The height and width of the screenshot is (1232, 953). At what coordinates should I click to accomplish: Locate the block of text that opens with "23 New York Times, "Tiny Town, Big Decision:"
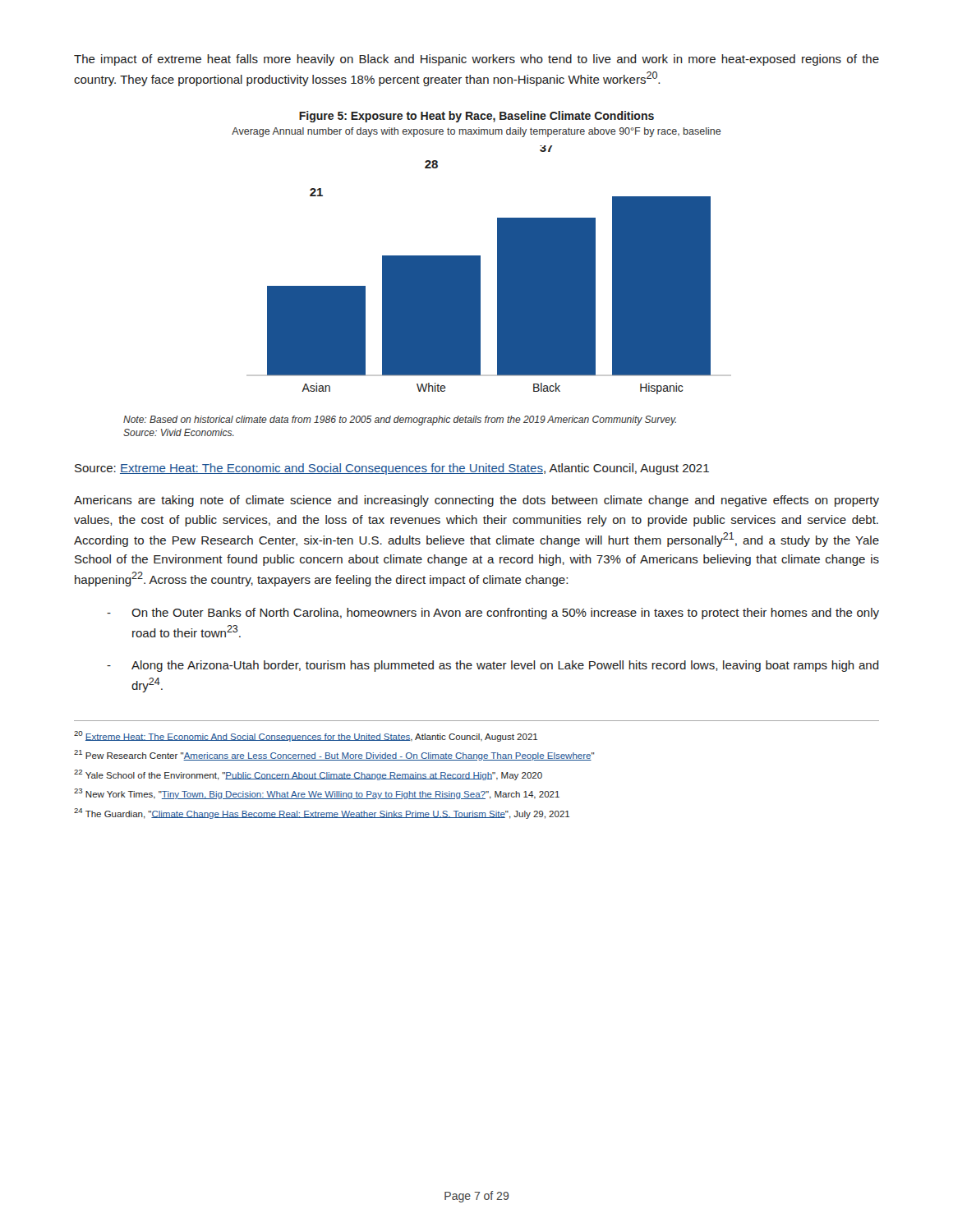(x=317, y=793)
